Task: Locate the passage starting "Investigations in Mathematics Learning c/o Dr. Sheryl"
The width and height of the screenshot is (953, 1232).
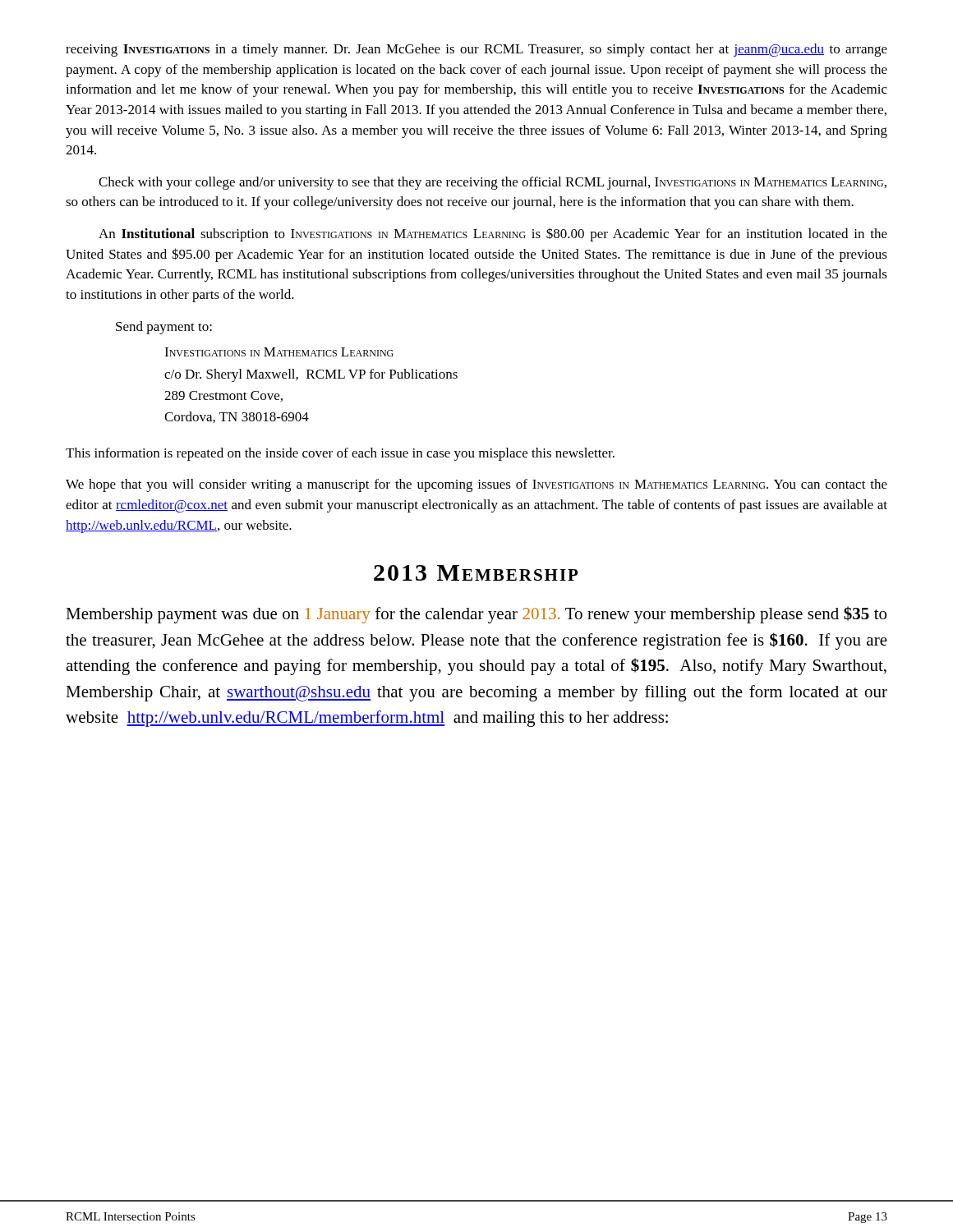Action: [x=279, y=352]
